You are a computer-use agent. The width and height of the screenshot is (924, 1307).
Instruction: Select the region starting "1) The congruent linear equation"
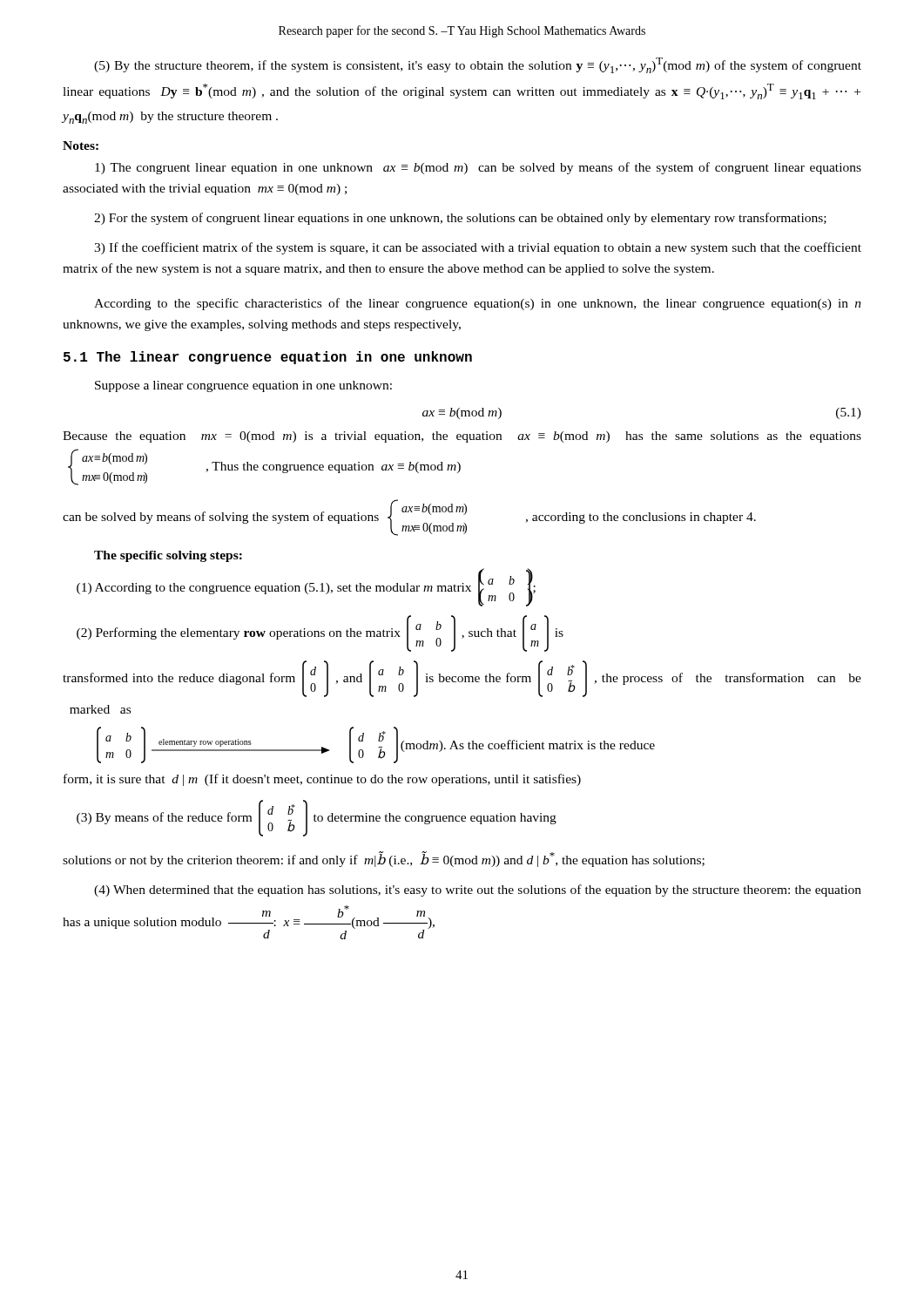coord(462,177)
